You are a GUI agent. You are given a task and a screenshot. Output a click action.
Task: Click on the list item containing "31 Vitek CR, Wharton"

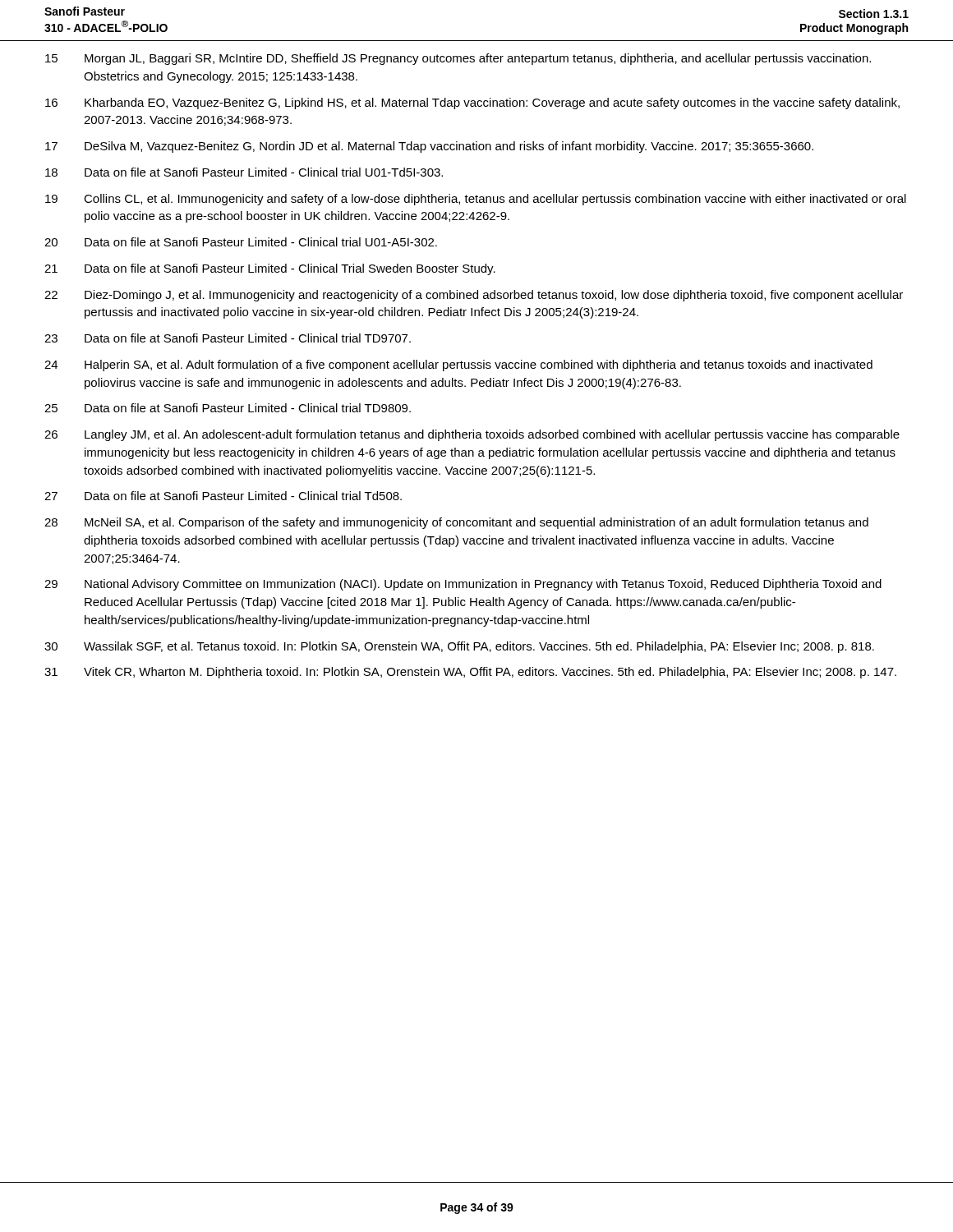tap(476, 672)
